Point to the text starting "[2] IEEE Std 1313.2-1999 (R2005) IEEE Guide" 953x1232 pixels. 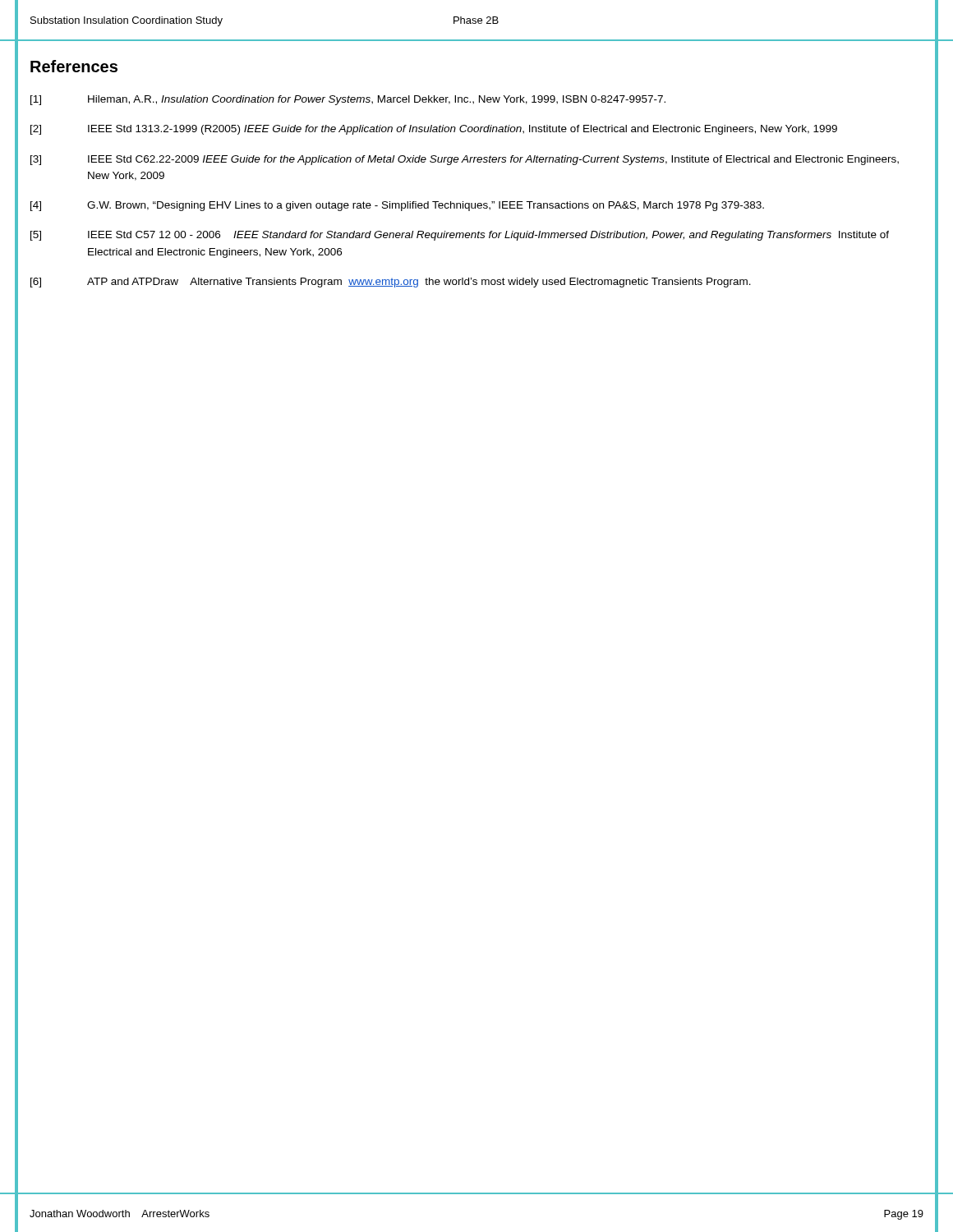click(476, 129)
